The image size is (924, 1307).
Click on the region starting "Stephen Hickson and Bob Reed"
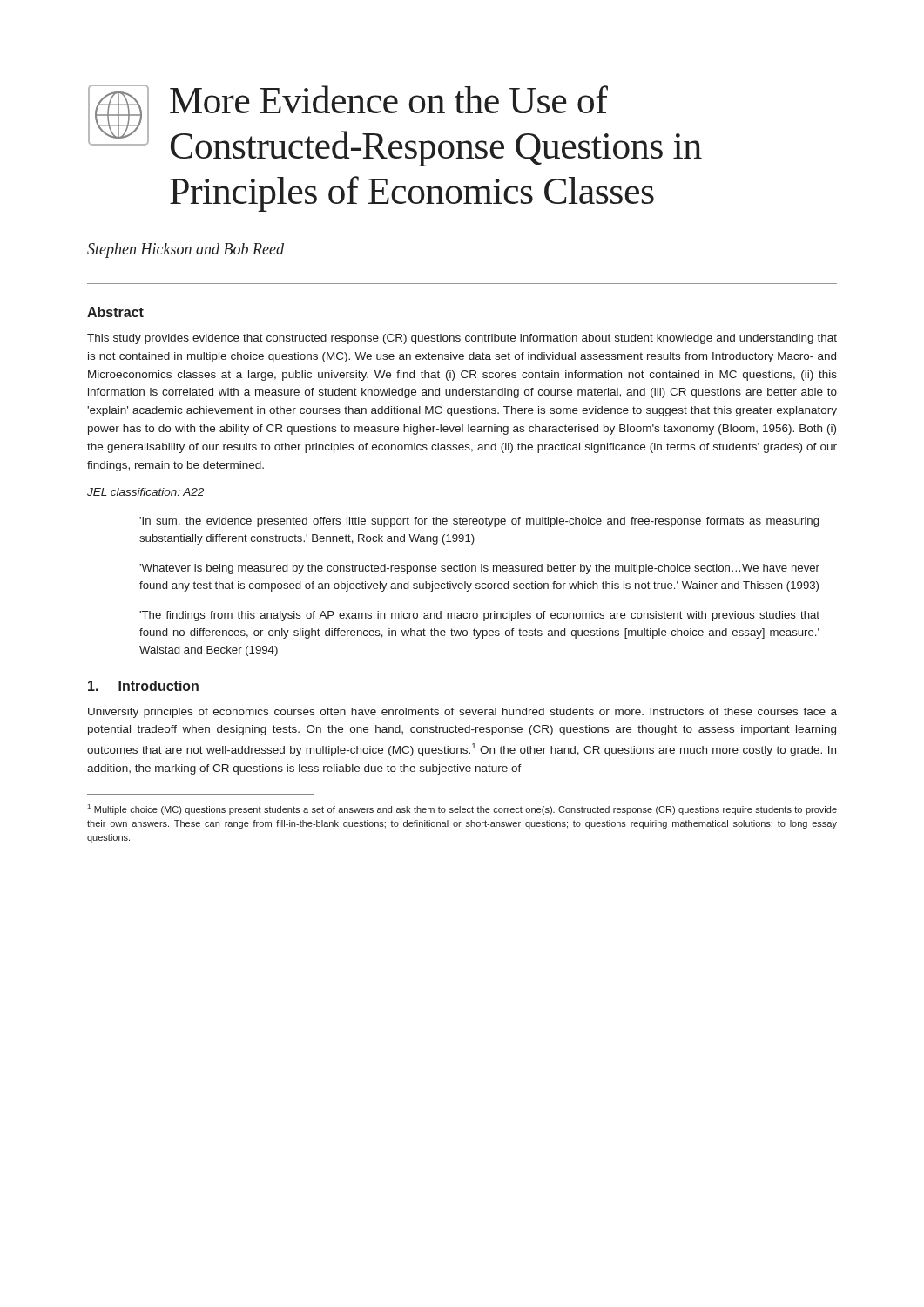185,249
